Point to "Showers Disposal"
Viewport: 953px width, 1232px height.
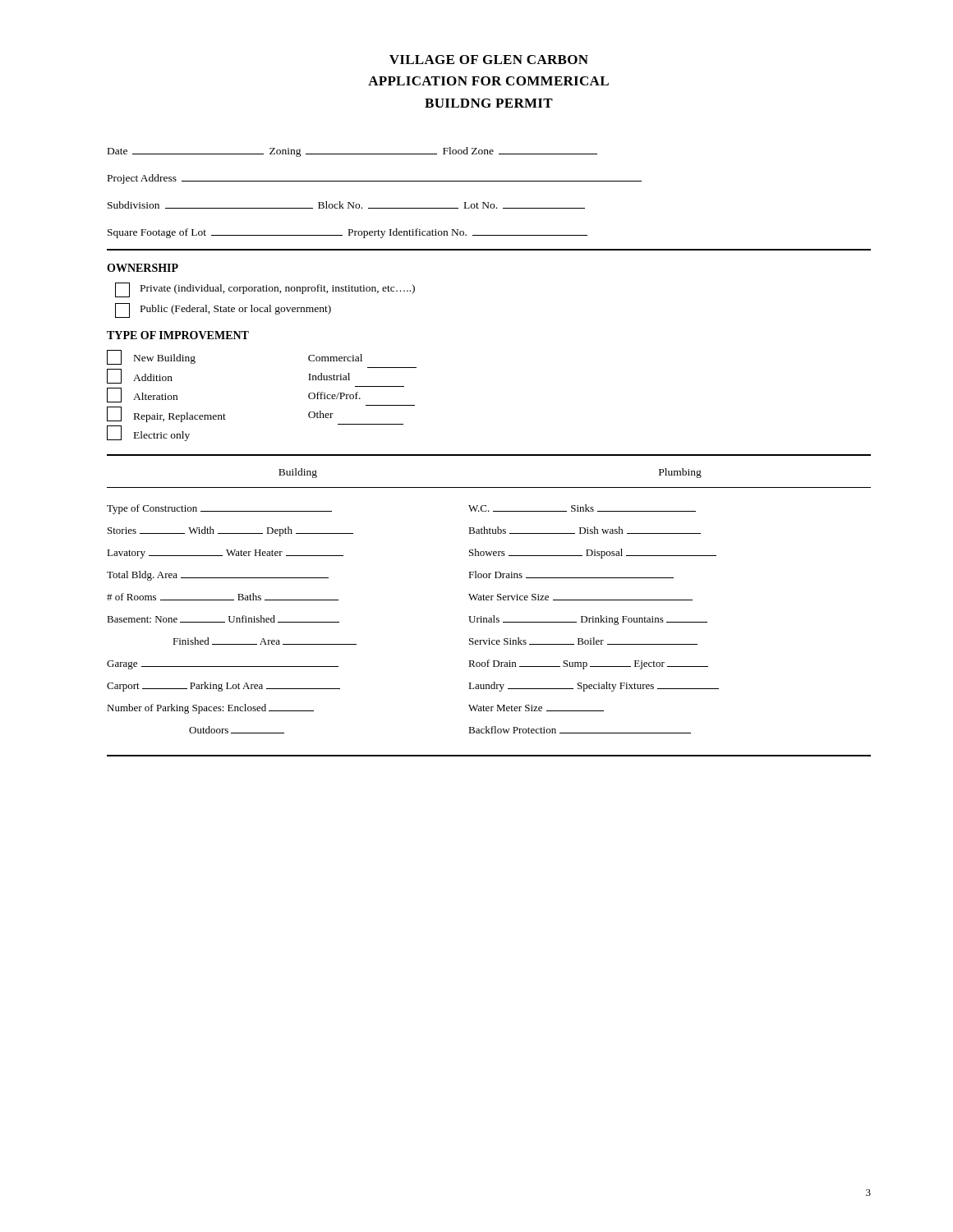click(592, 552)
